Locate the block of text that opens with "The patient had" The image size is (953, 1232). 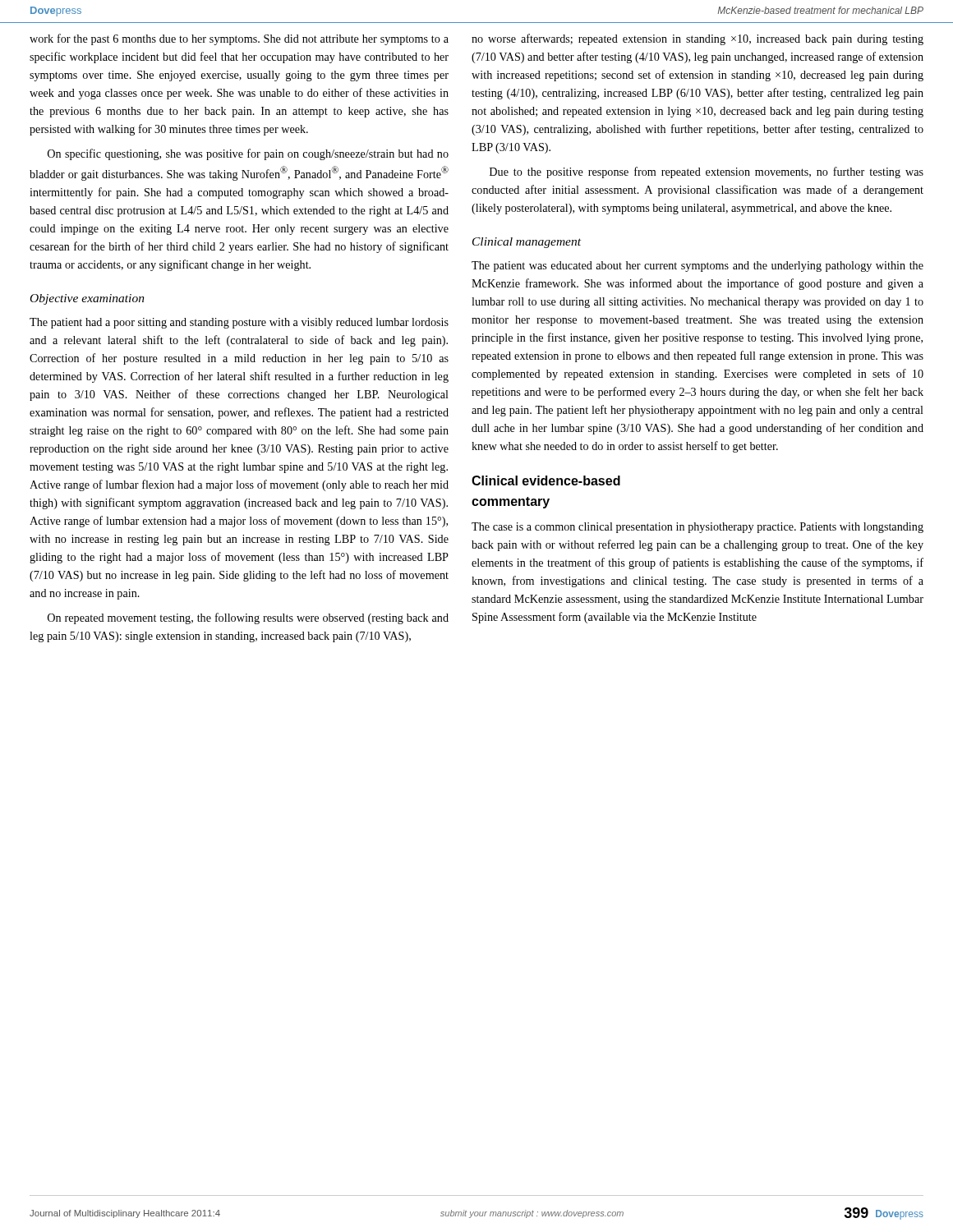click(239, 457)
